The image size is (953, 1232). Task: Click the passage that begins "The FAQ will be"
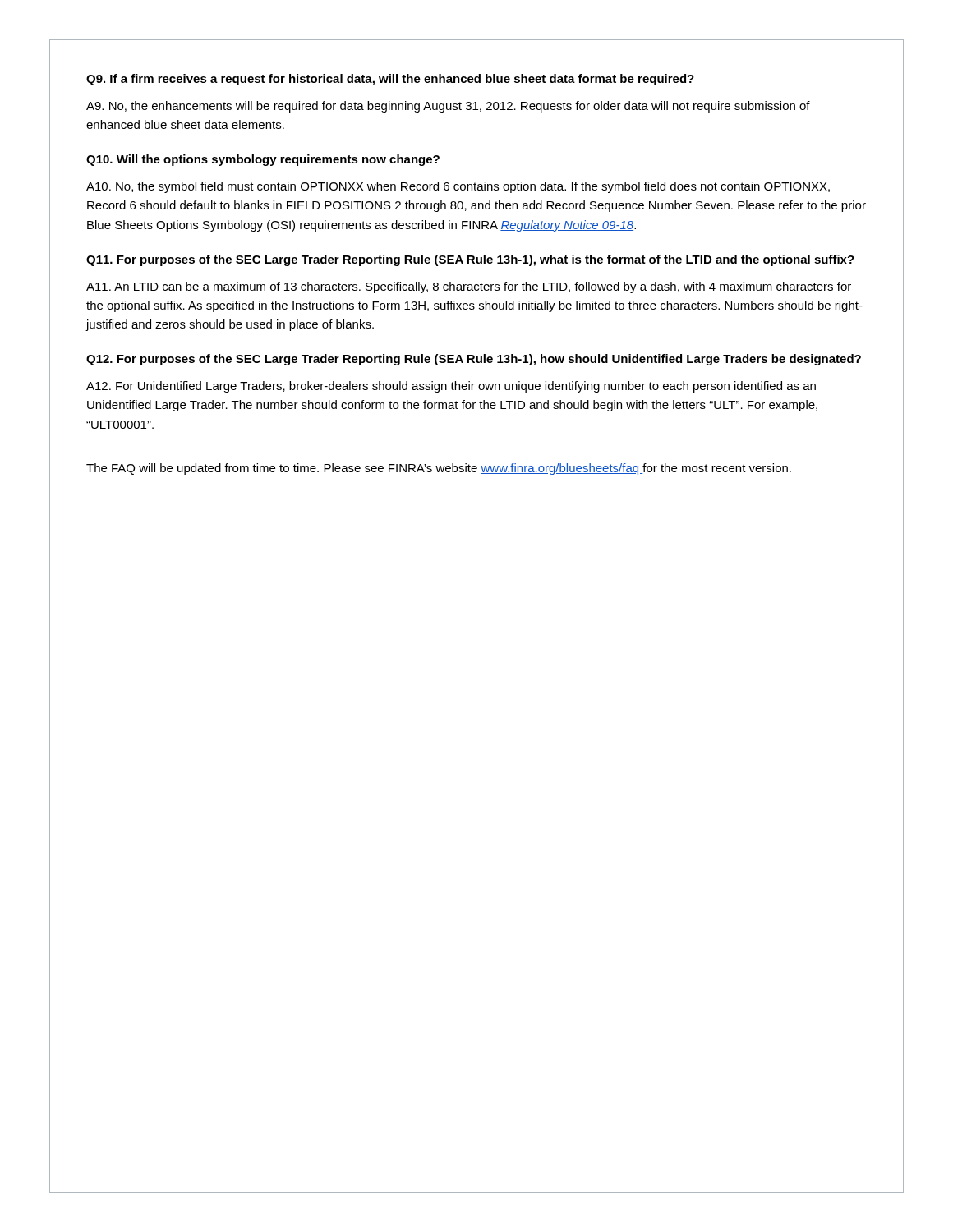tap(439, 468)
